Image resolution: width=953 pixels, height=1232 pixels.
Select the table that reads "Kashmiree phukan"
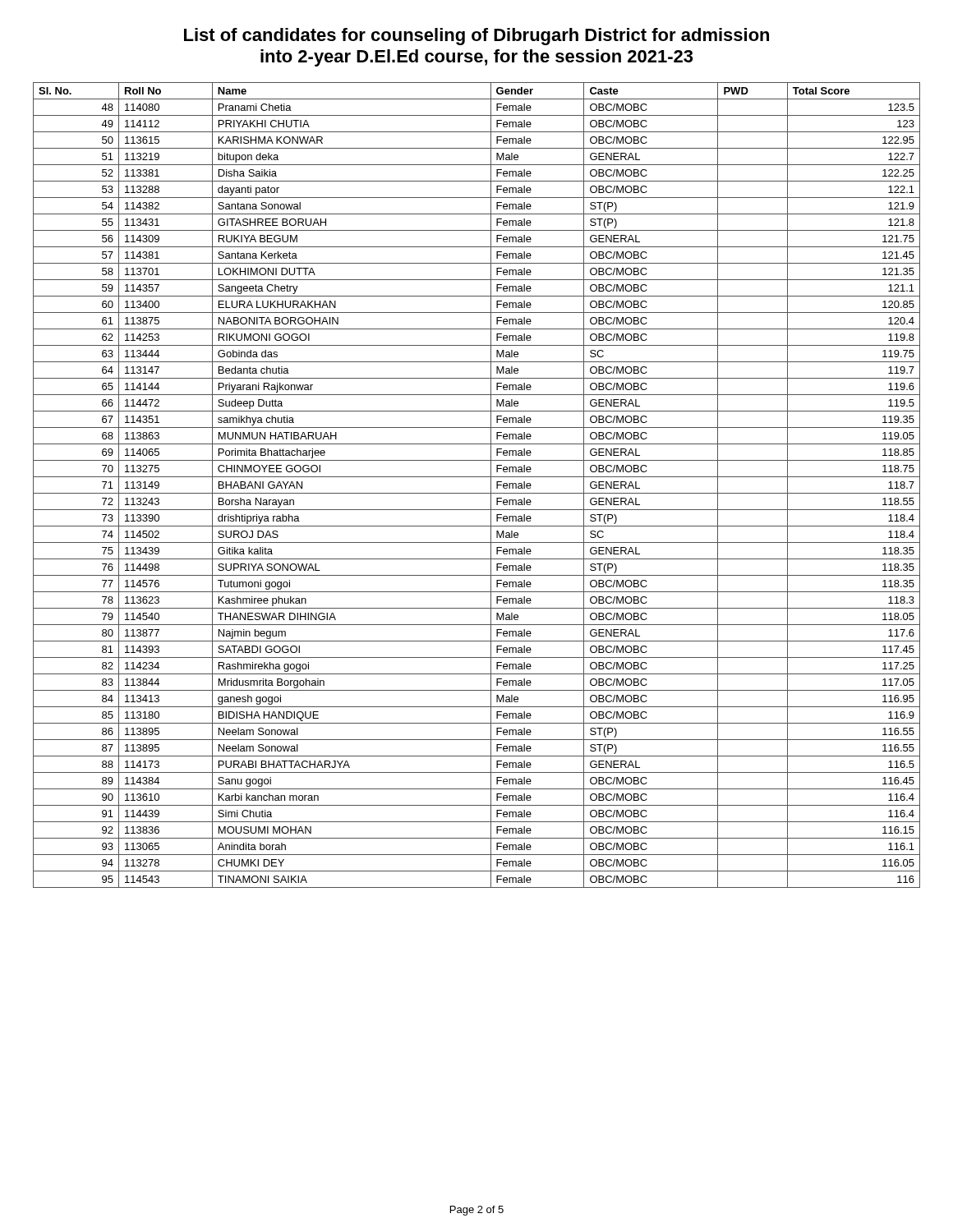pos(476,485)
